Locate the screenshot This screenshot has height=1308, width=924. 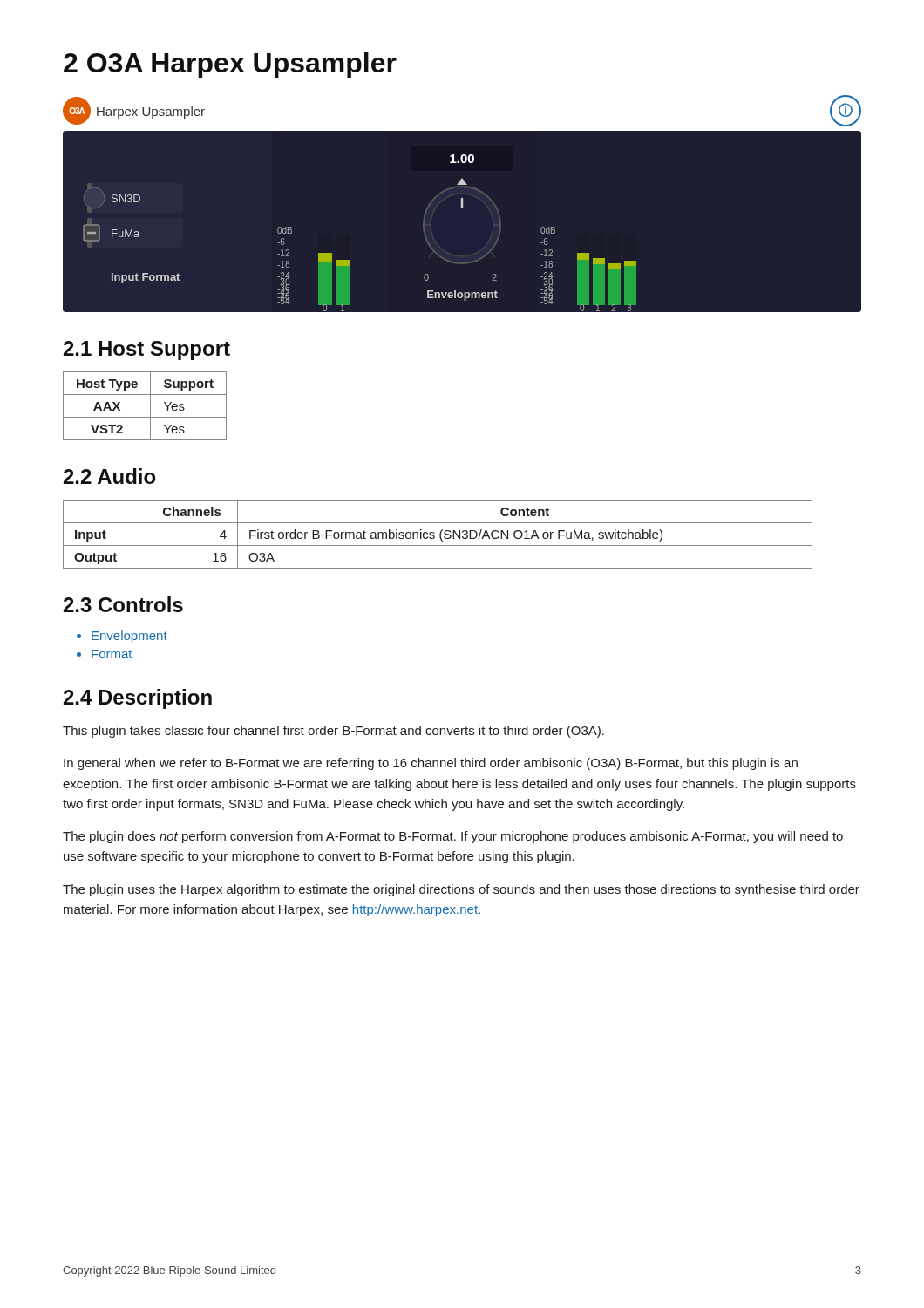pos(462,222)
